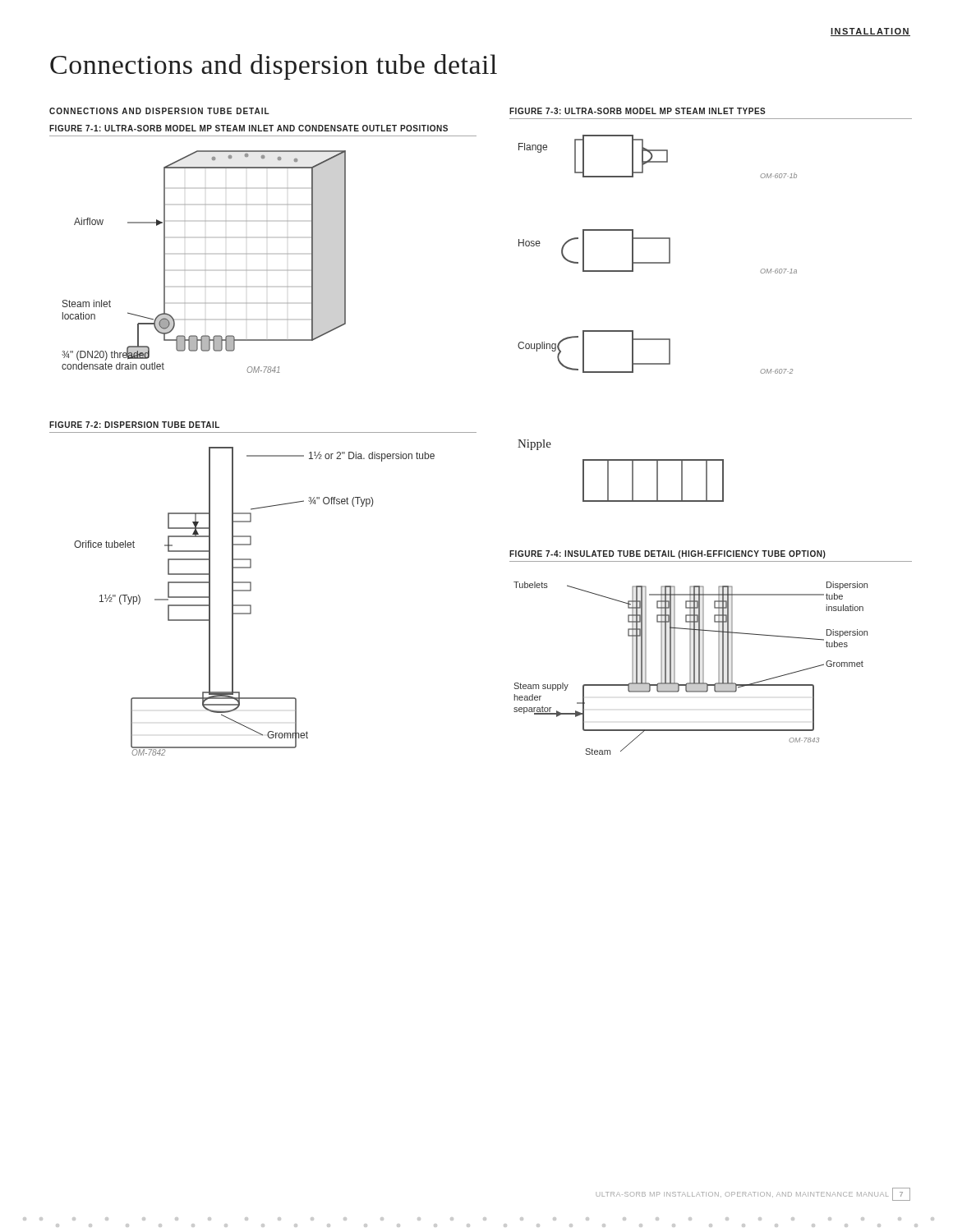Screen dimensions: 1232x953
Task: Click the title
Action: click(274, 64)
